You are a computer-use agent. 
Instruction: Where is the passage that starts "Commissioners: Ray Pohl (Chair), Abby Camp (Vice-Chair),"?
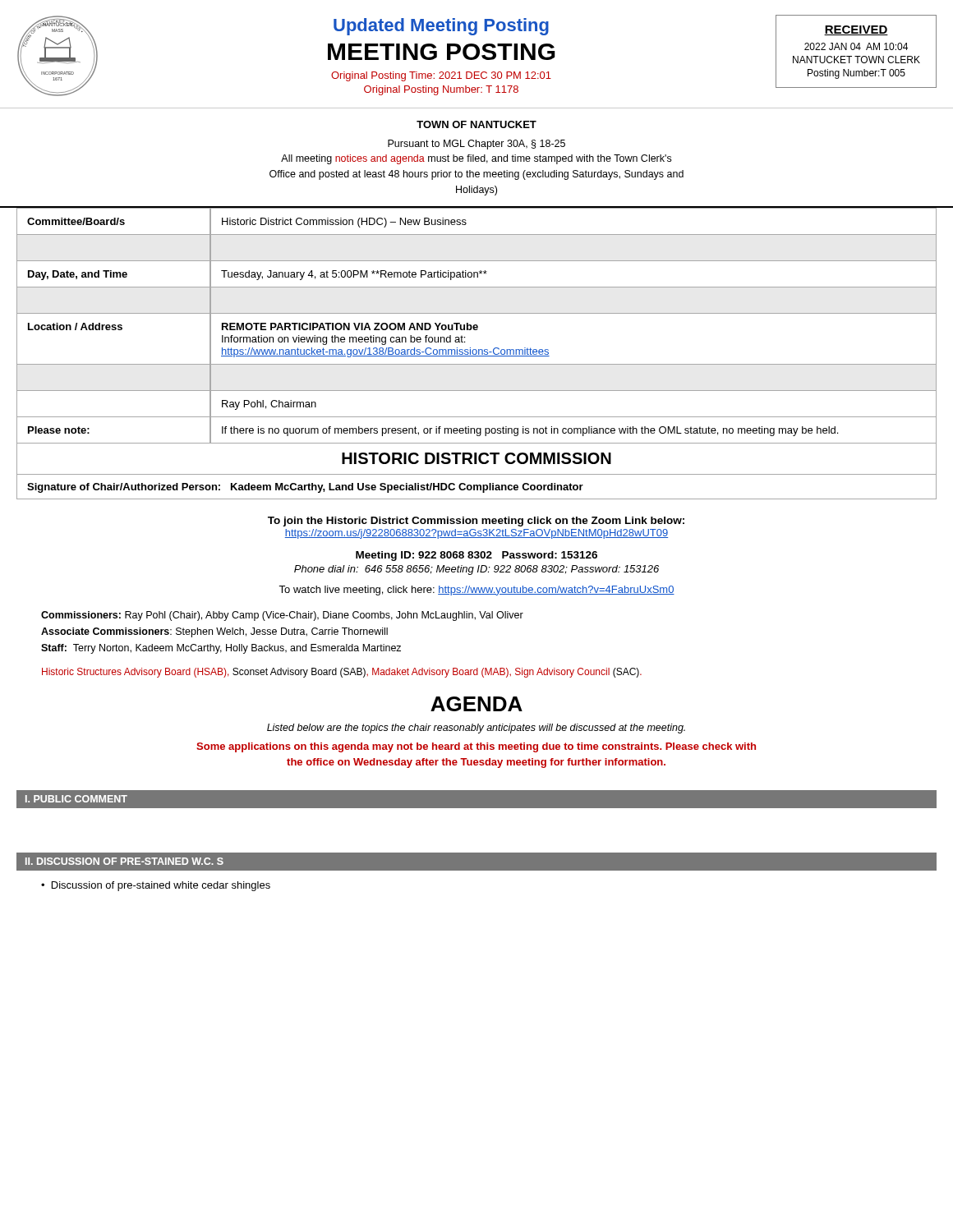tap(282, 631)
